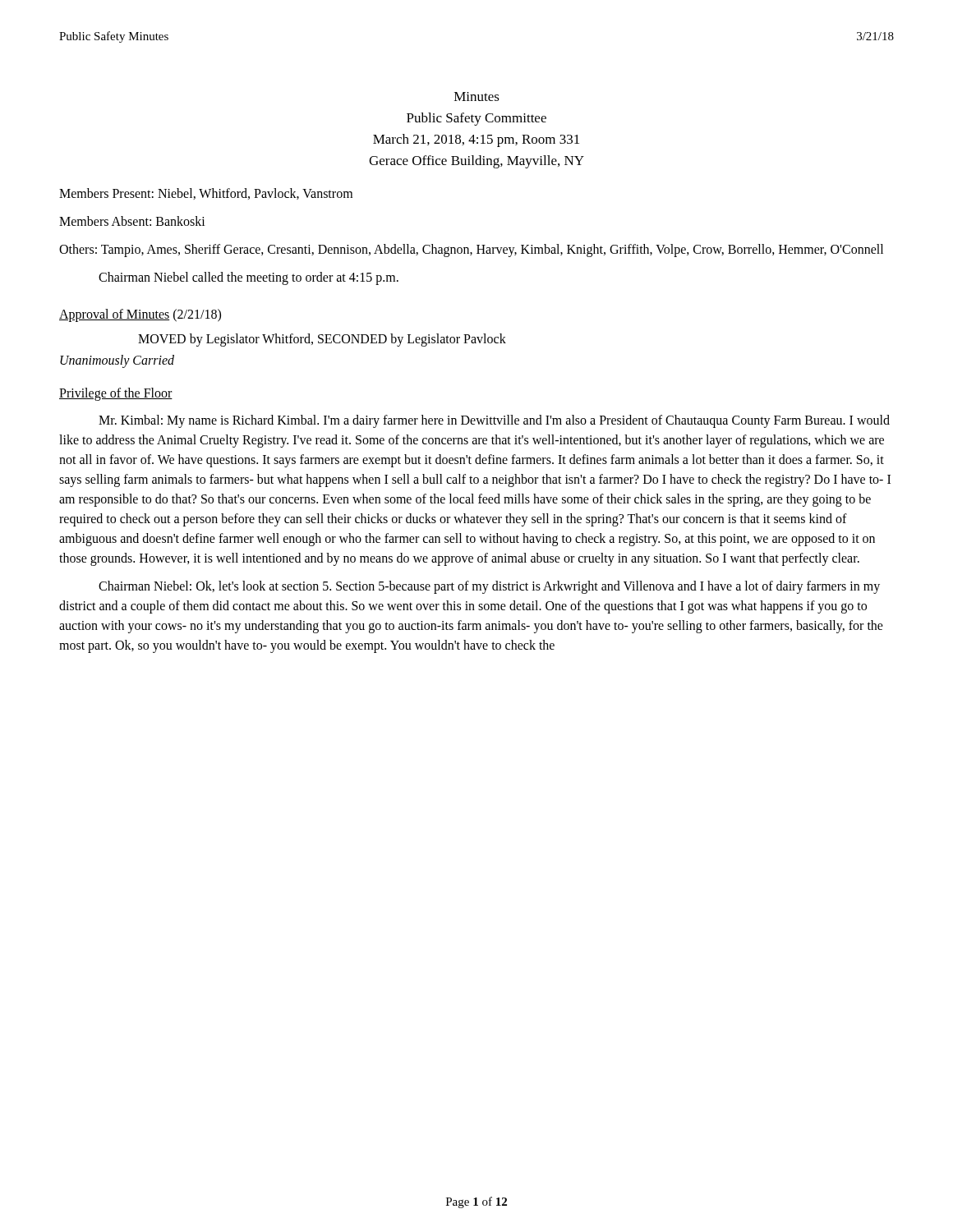Viewport: 953px width, 1232px height.
Task: Navigate to the text starting "Public Safety Committee"
Action: (476, 118)
